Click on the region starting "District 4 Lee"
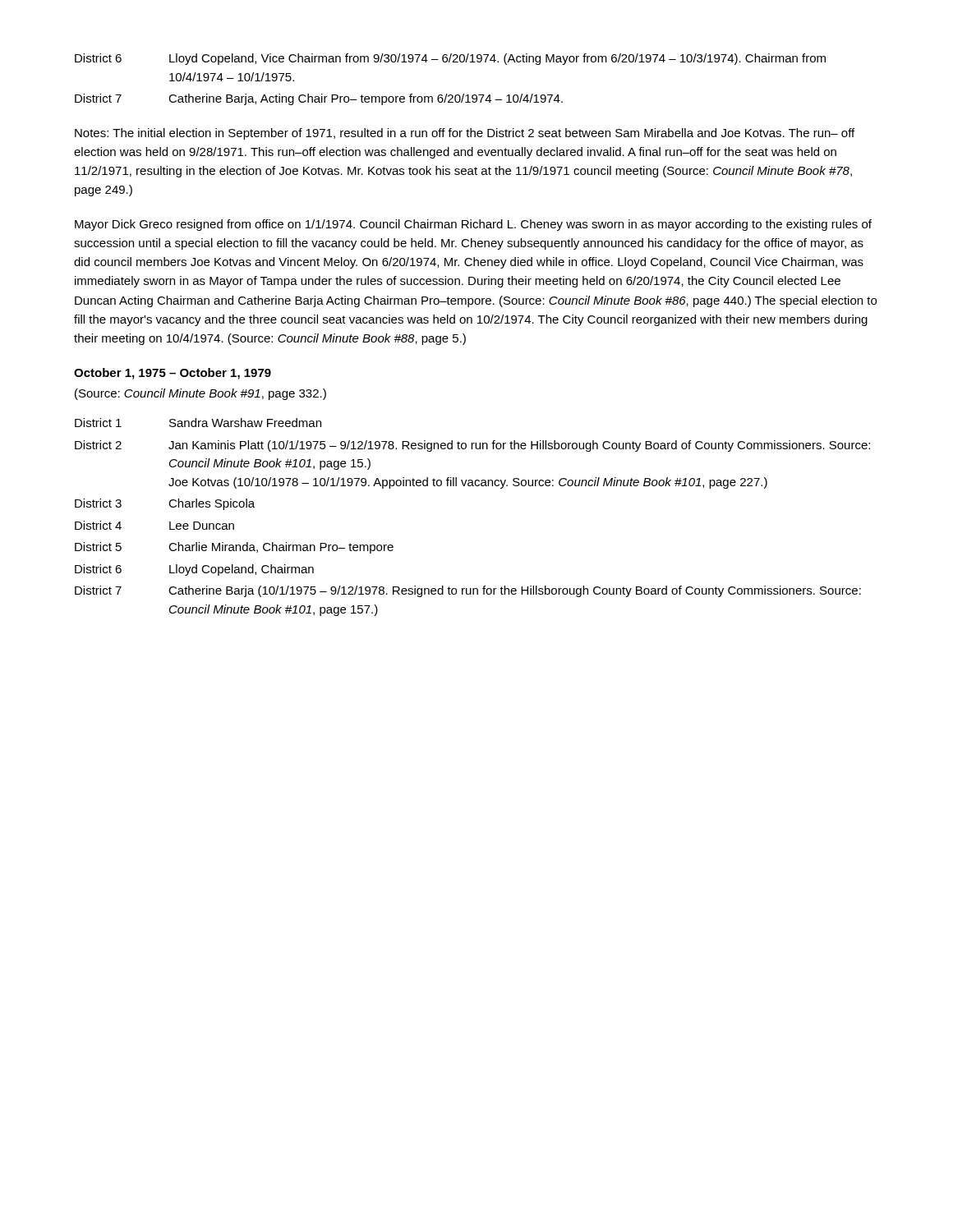953x1232 pixels. point(97,525)
